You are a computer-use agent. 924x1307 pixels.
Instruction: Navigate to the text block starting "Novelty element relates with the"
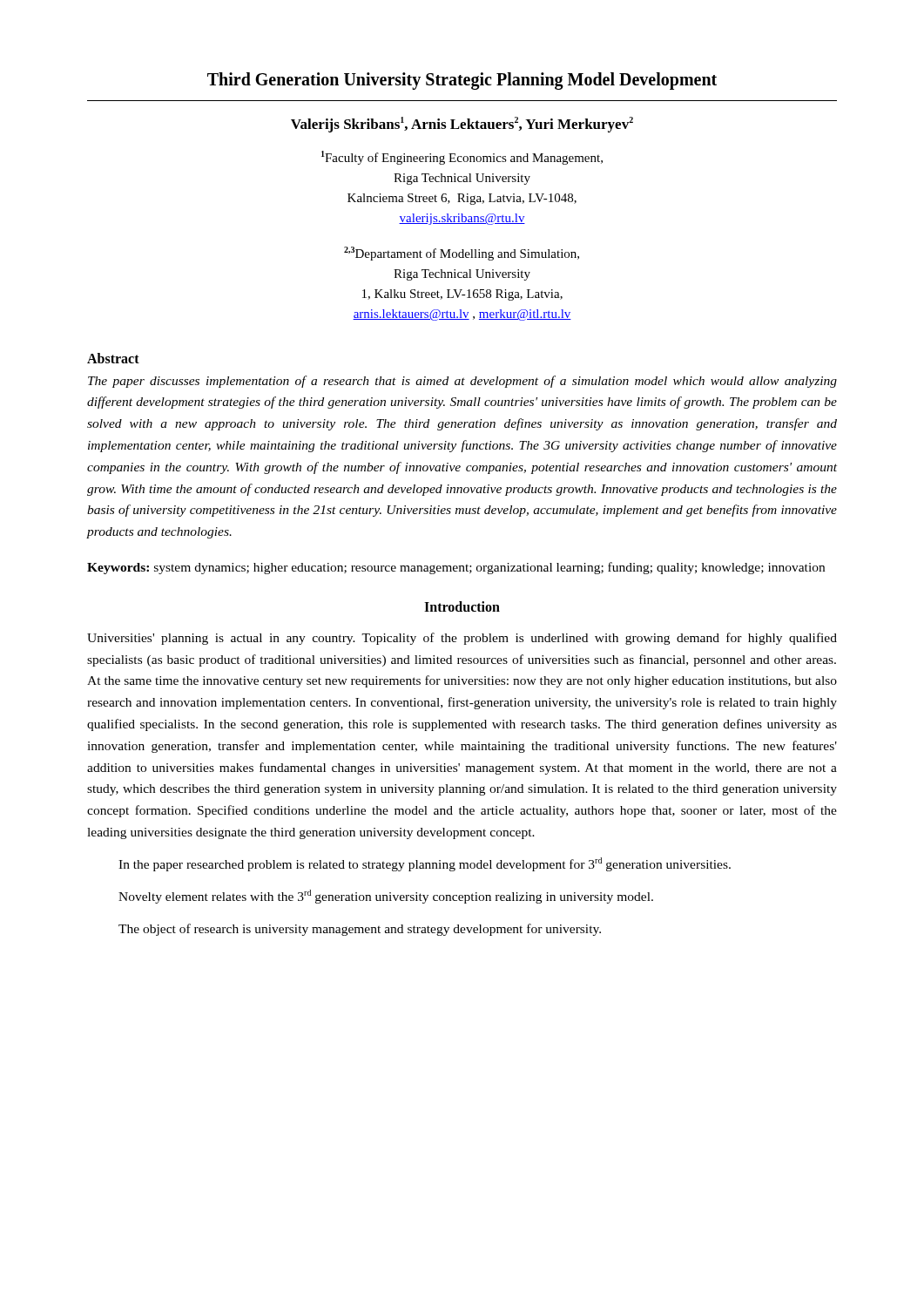coord(386,896)
